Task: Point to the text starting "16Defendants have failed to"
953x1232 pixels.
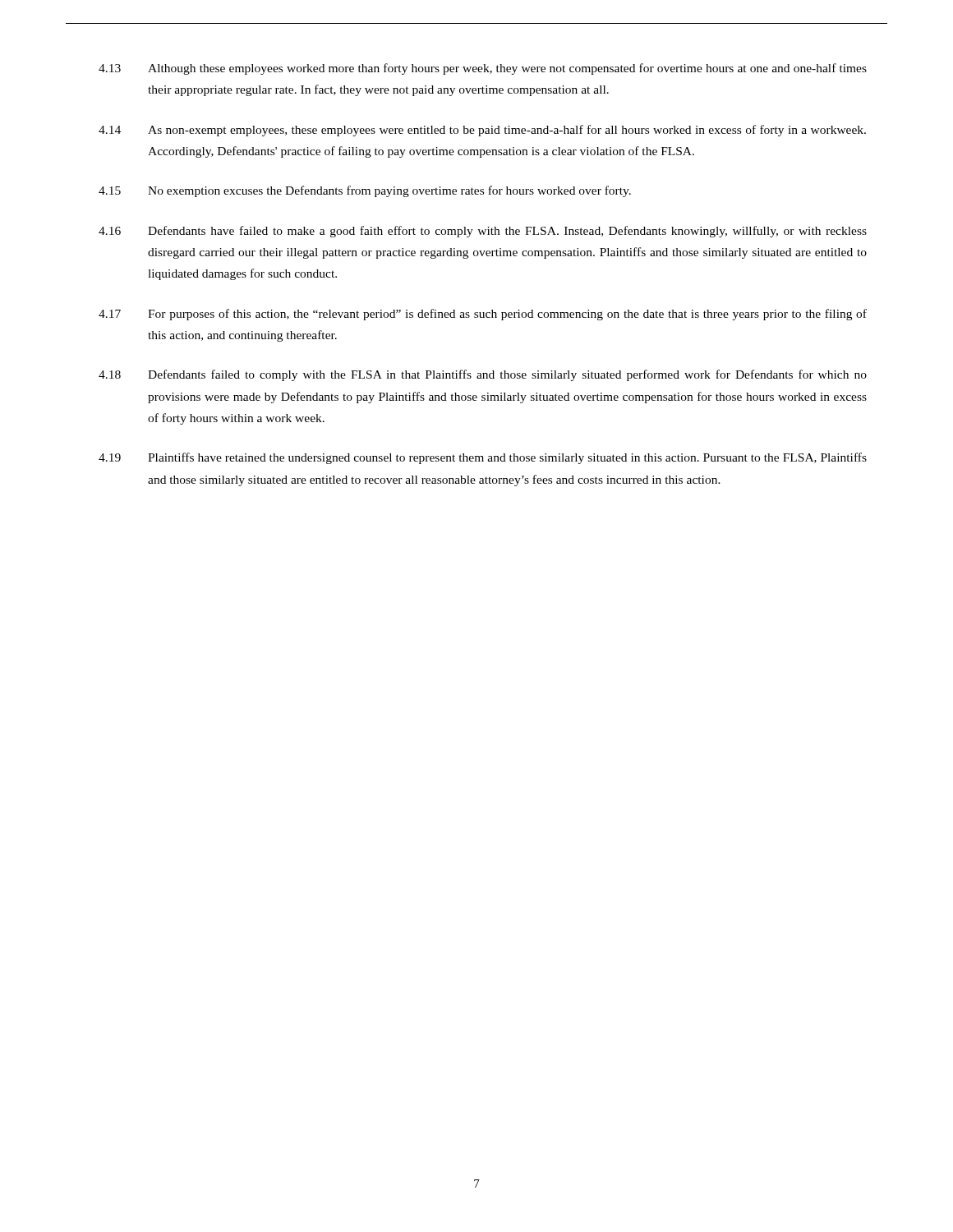Action: click(x=483, y=252)
